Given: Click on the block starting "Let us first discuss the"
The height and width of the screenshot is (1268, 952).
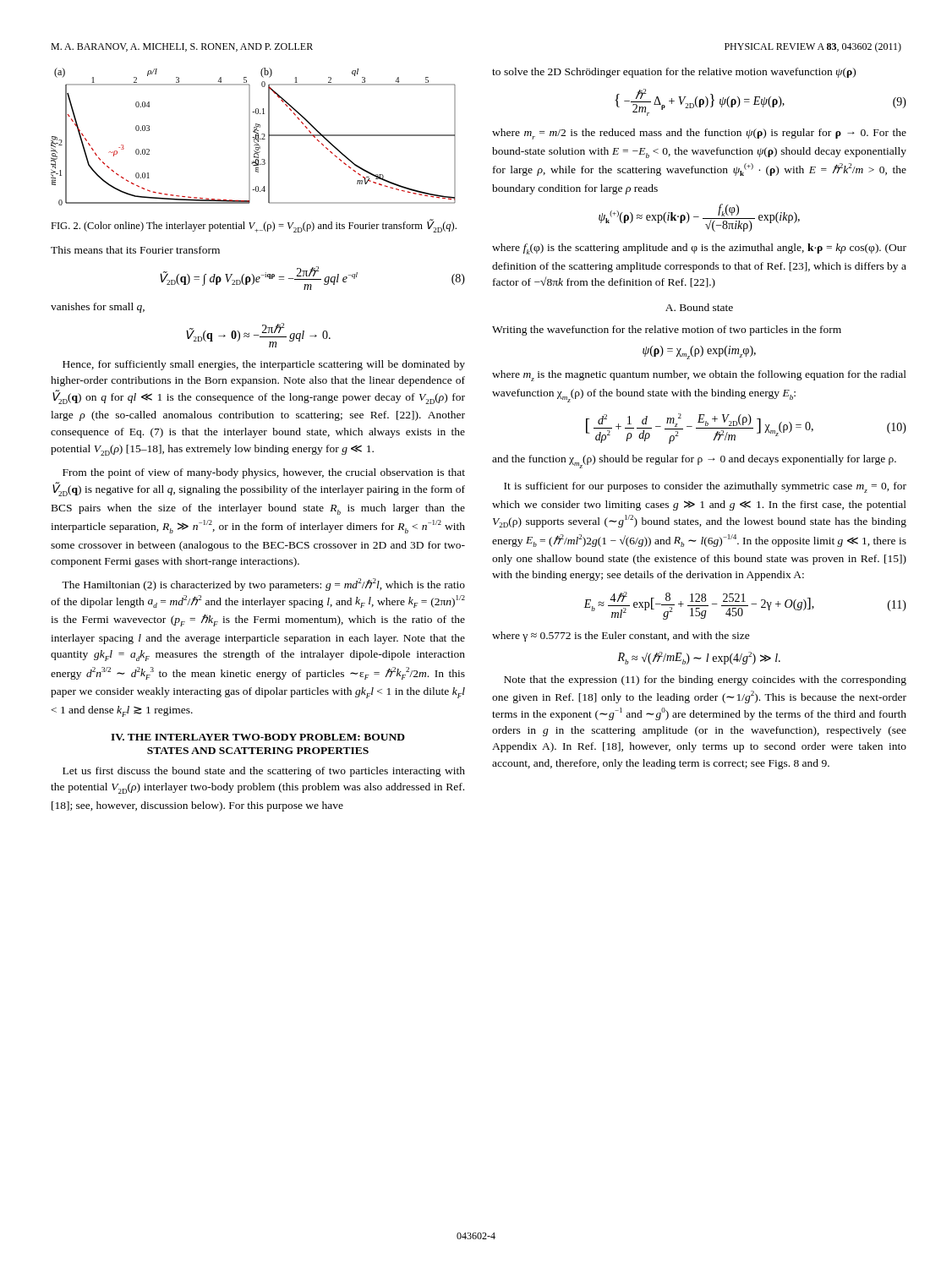Looking at the screenshot, I should 258,788.
